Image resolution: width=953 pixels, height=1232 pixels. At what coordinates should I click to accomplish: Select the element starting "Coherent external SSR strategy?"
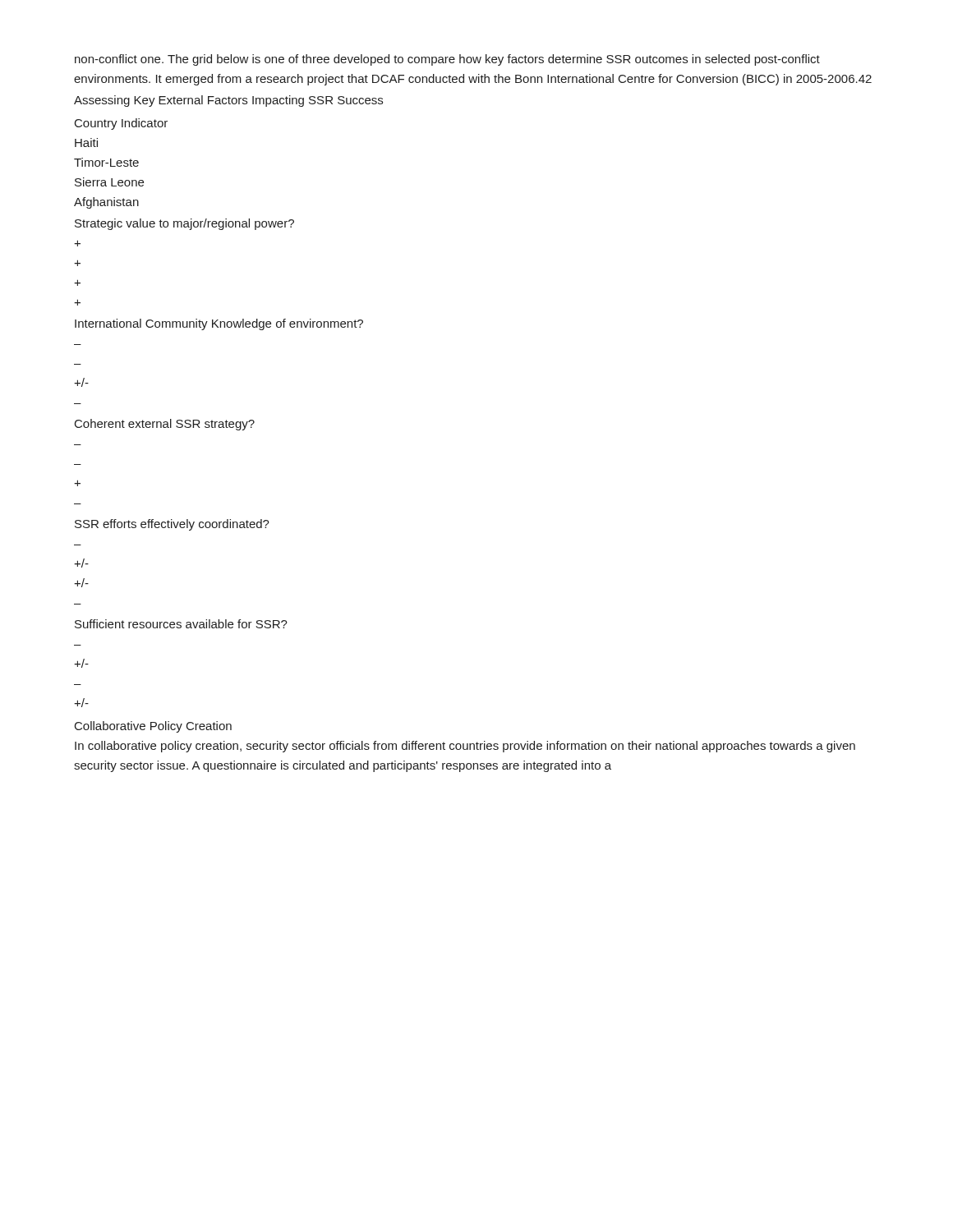pos(164,423)
